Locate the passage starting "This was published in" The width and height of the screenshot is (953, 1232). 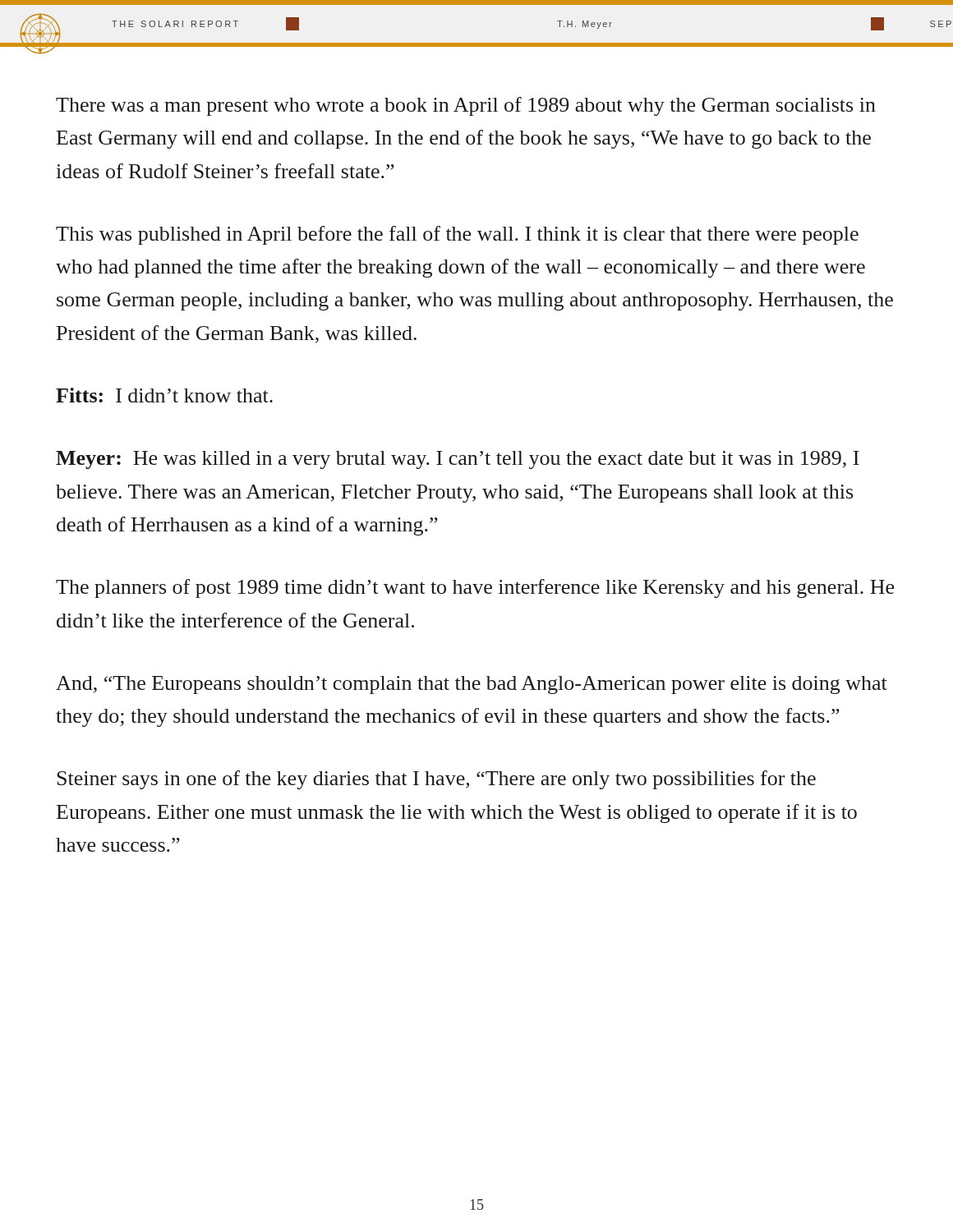click(x=475, y=283)
